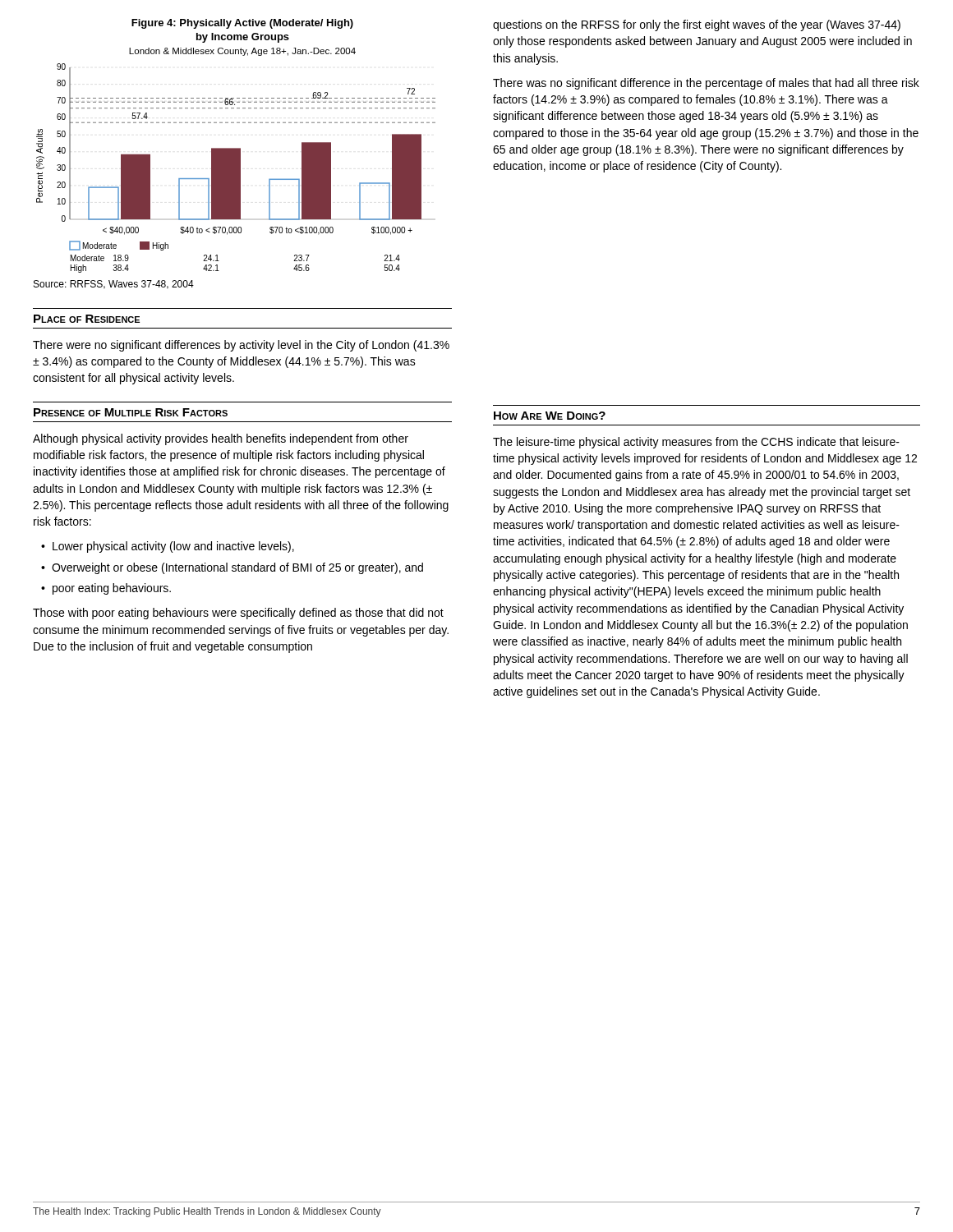Locate the section header with the text "Place of Residence"

[x=87, y=318]
